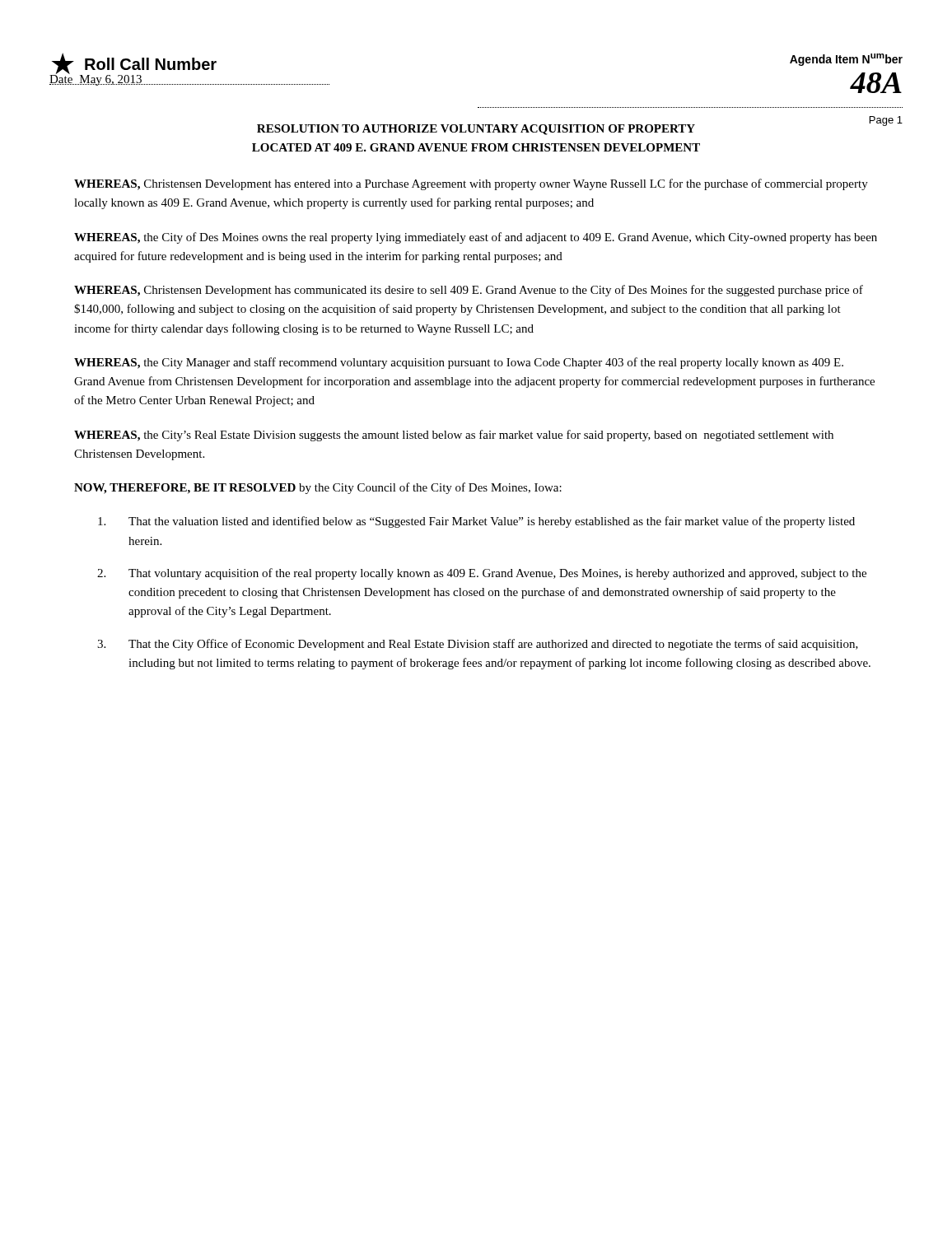
Task: Click on the text block that reads "WHEREAS, the City of Des Moines"
Action: click(x=476, y=246)
